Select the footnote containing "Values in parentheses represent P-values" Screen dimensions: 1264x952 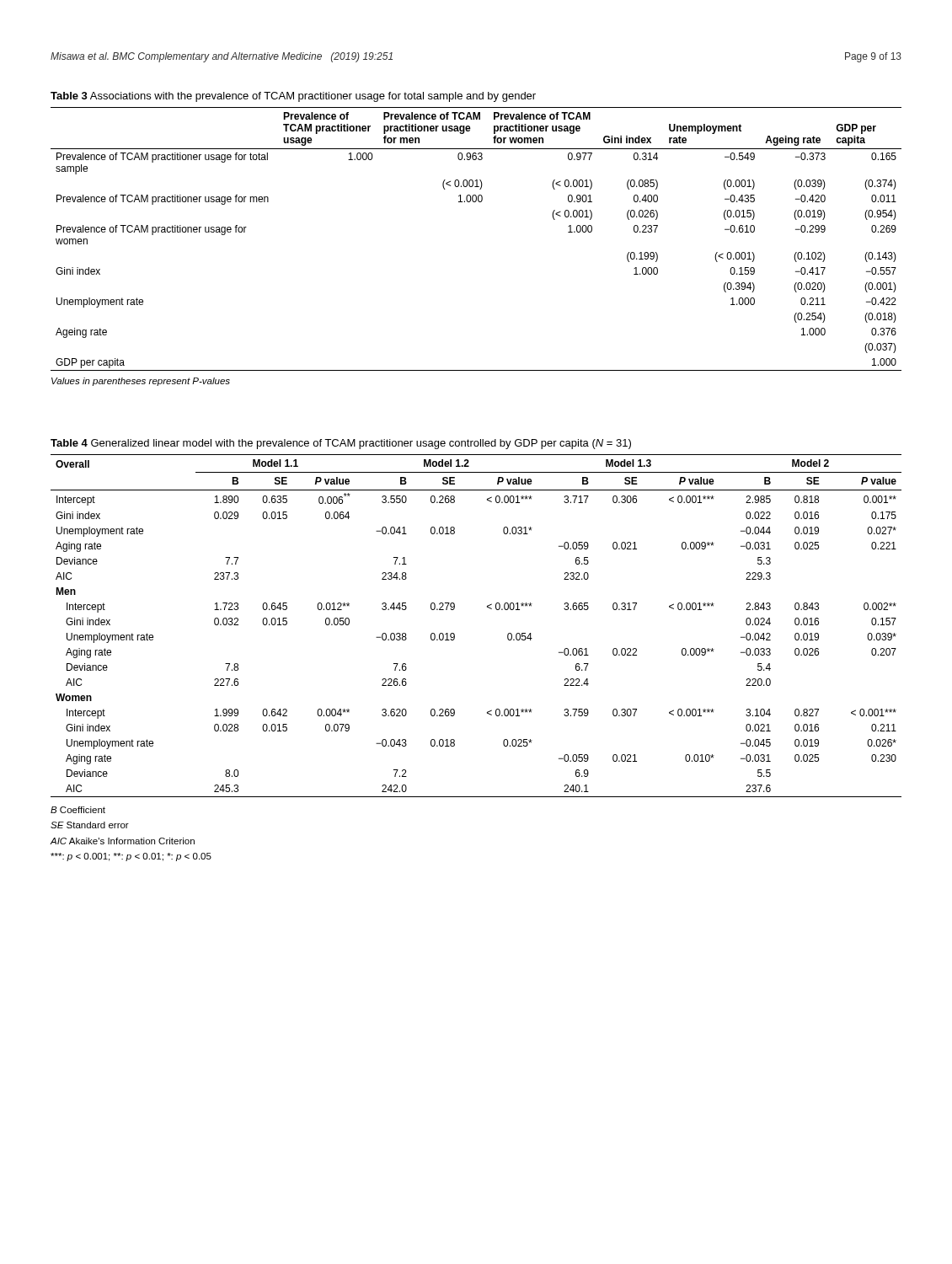pyautogui.click(x=140, y=381)
